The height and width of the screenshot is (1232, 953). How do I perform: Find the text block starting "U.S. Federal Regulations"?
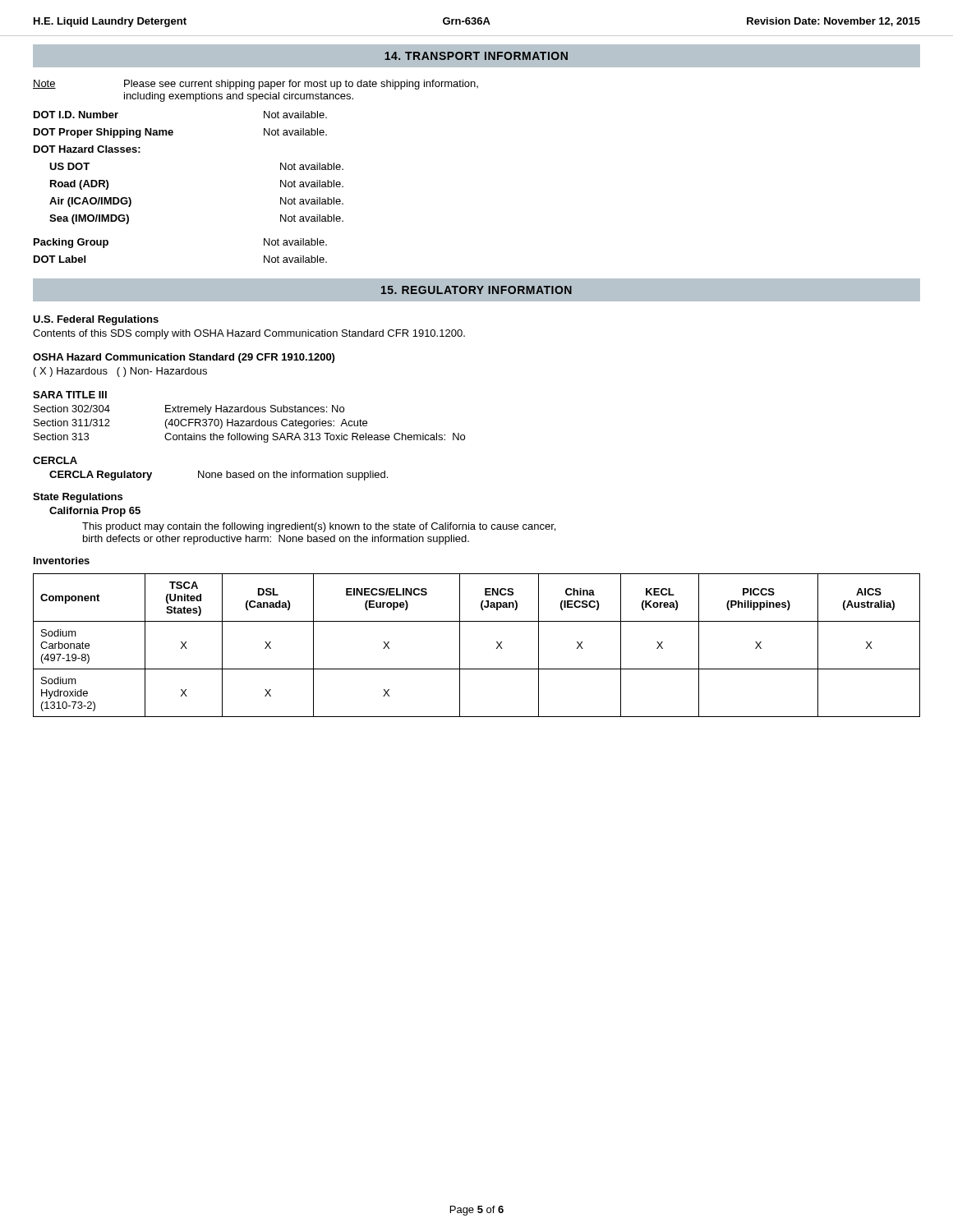pos(96,319)
